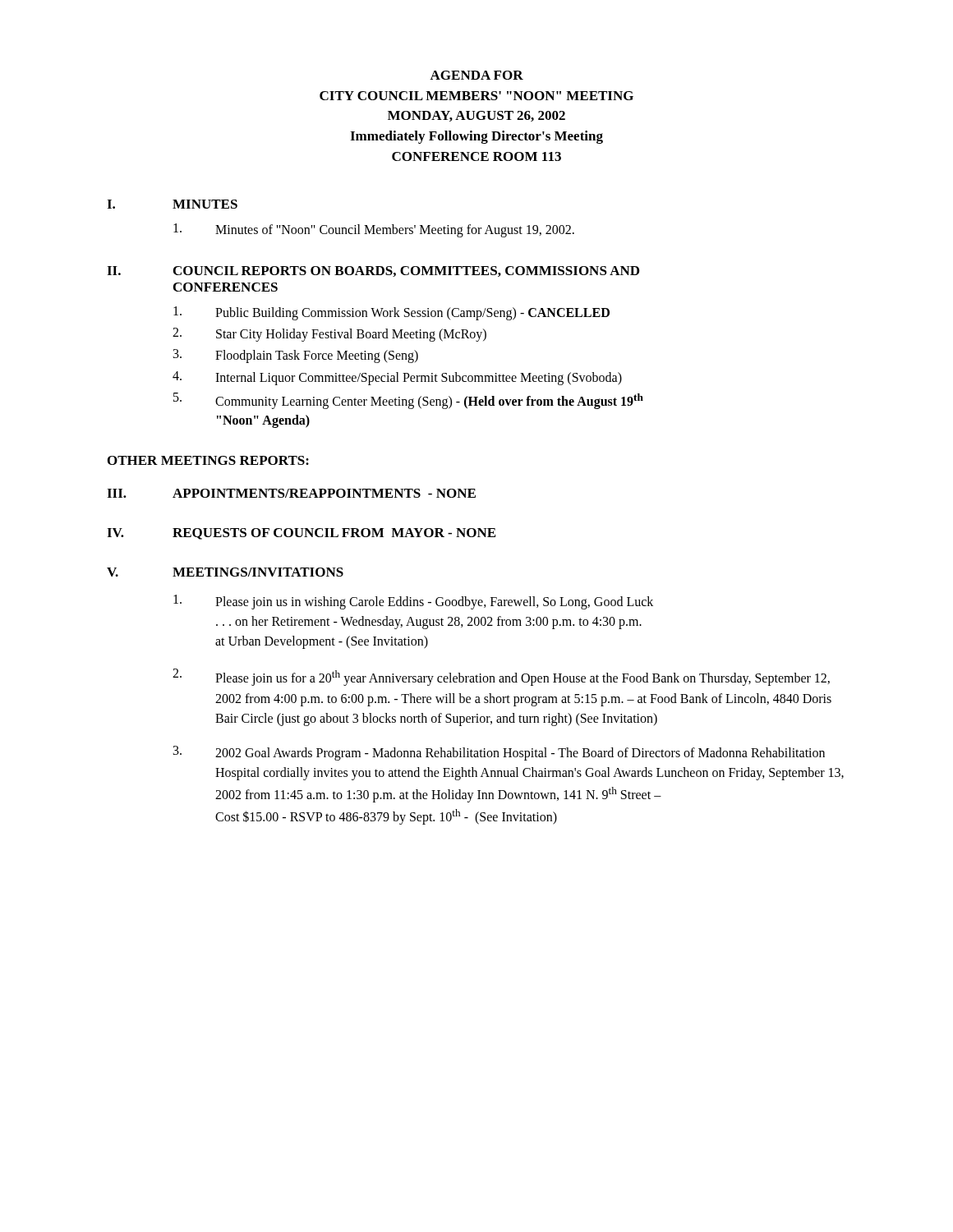Screen dimensions: 1232x953
Task: Find the element starting "3. 2002 Goal Awards Program"
Action: [x=509, y=785]
